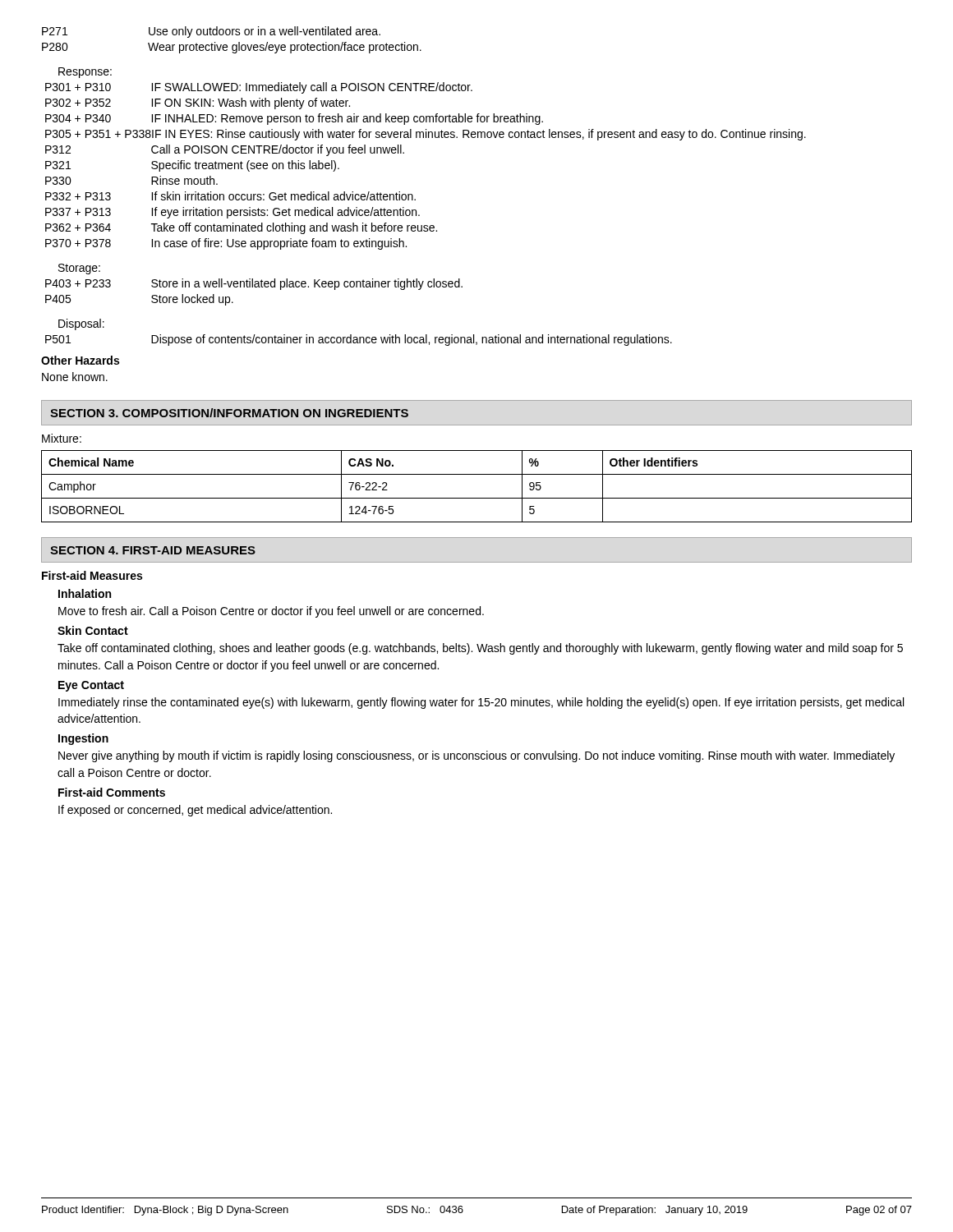Point to "First-aid Measures"
This screenshot has width=953, height=1232.
point(92,576)
